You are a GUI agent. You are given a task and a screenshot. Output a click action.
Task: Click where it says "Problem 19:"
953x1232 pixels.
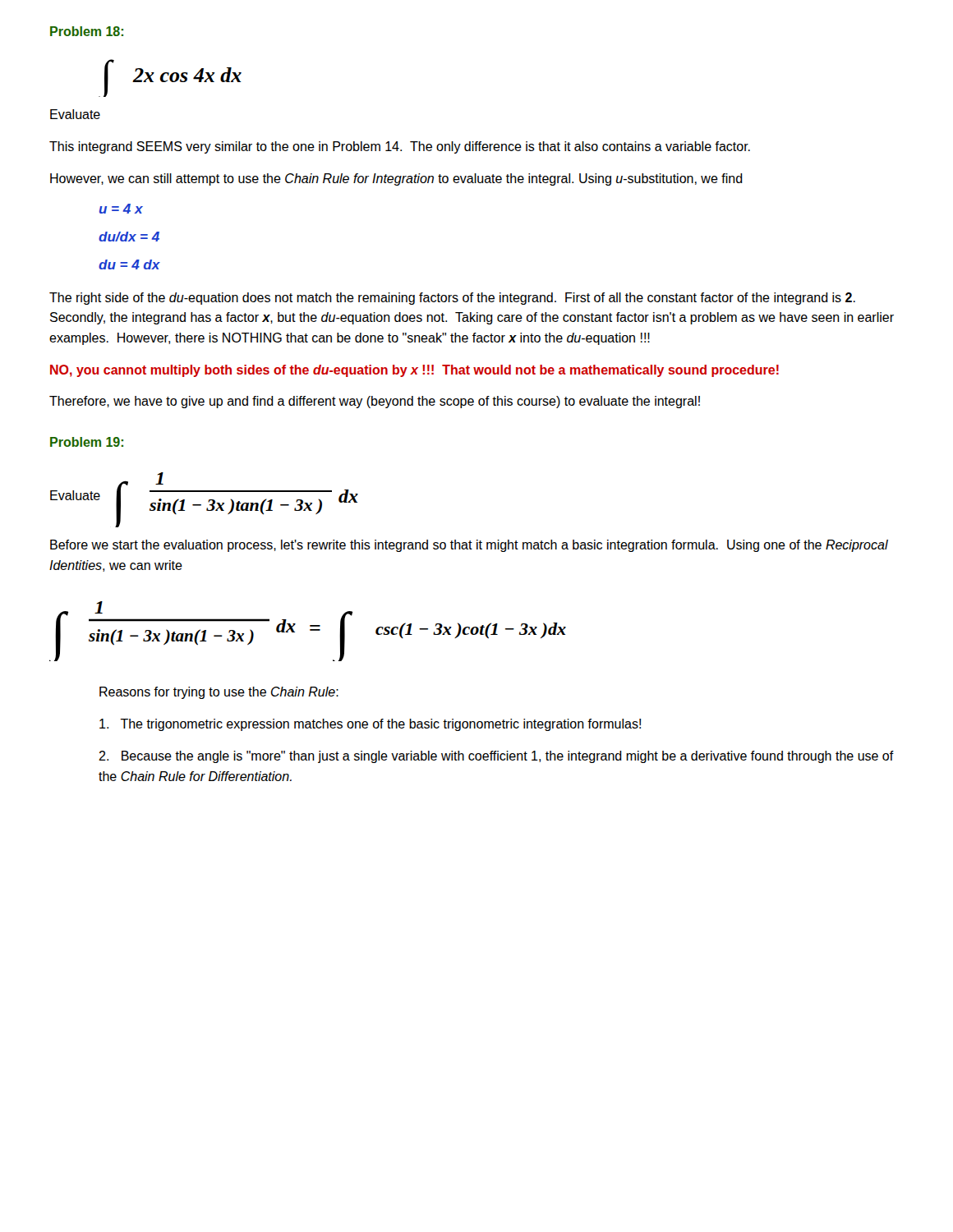[x=87, y=442]
